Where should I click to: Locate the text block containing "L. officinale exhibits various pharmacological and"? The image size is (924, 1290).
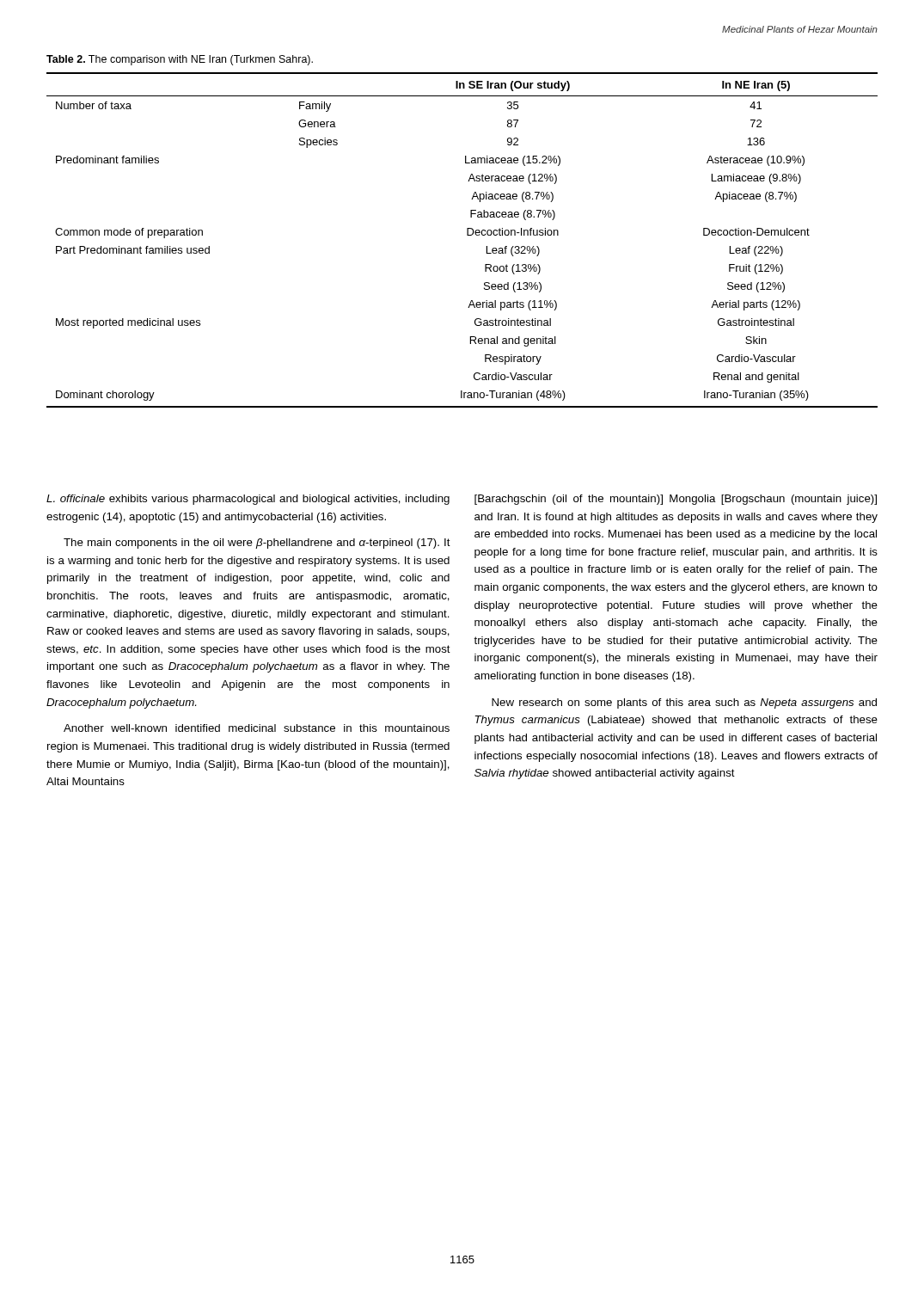(248, 641)
